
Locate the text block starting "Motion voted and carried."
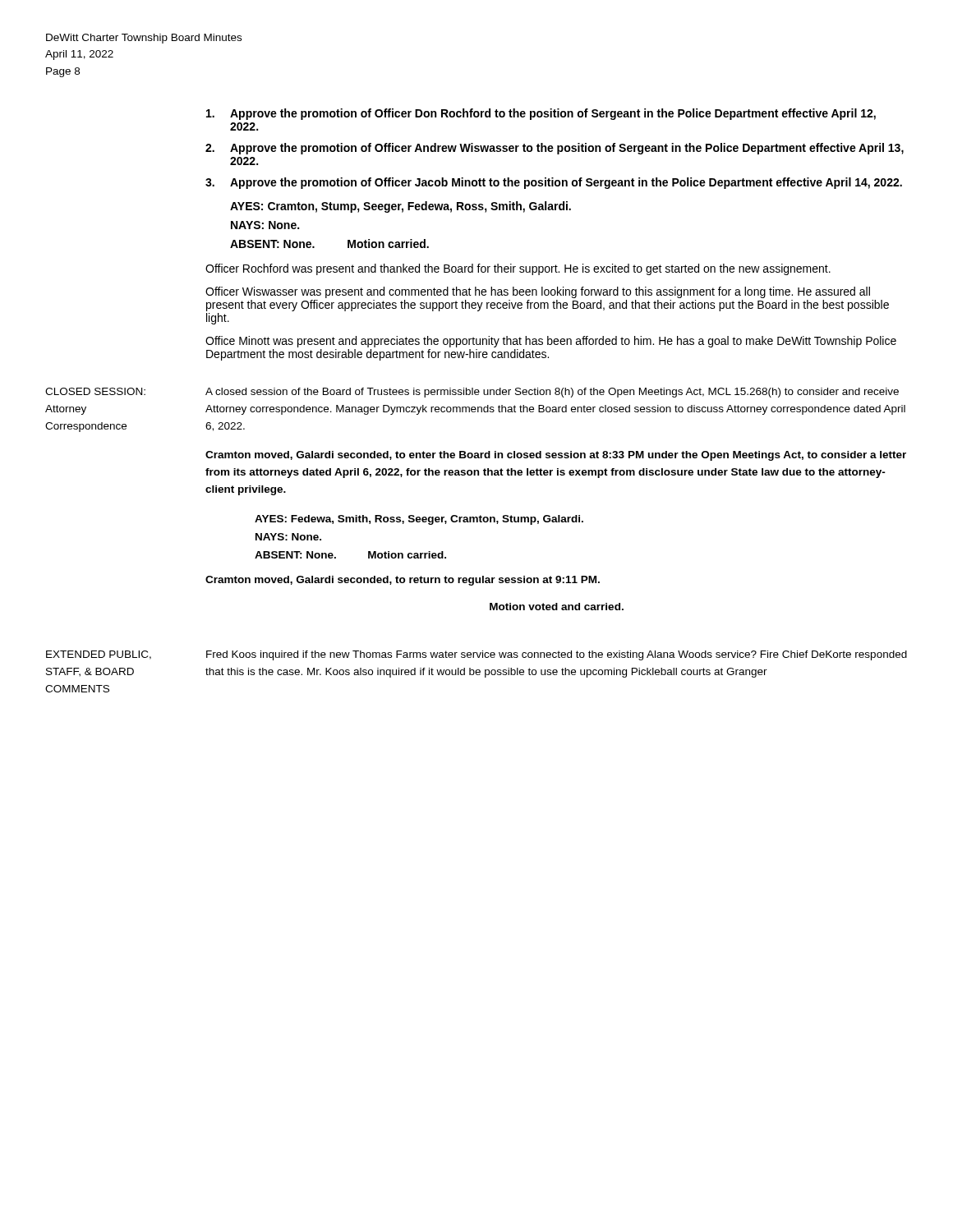[557, 606]
